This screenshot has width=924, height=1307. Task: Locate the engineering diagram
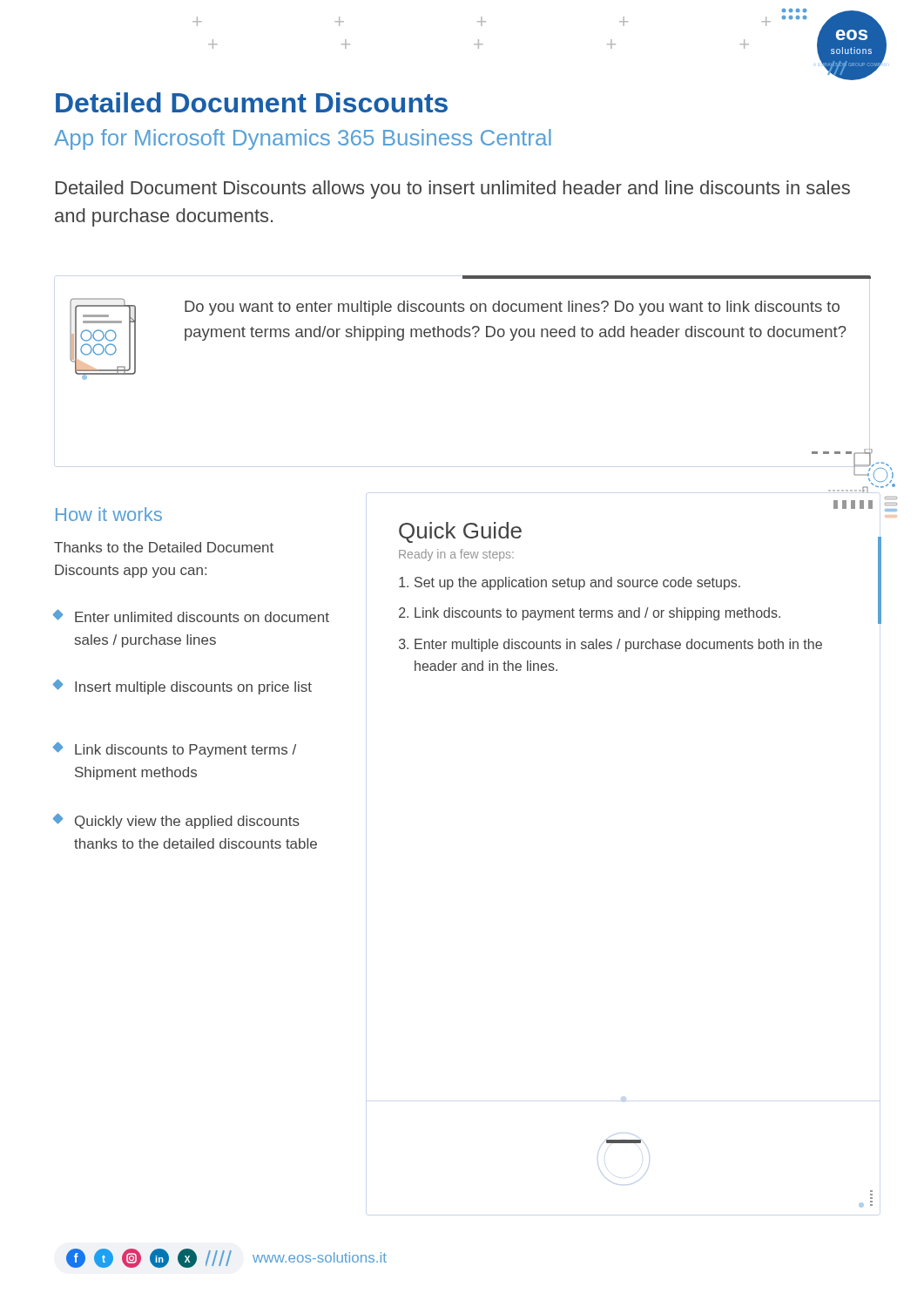pos(850,488)
